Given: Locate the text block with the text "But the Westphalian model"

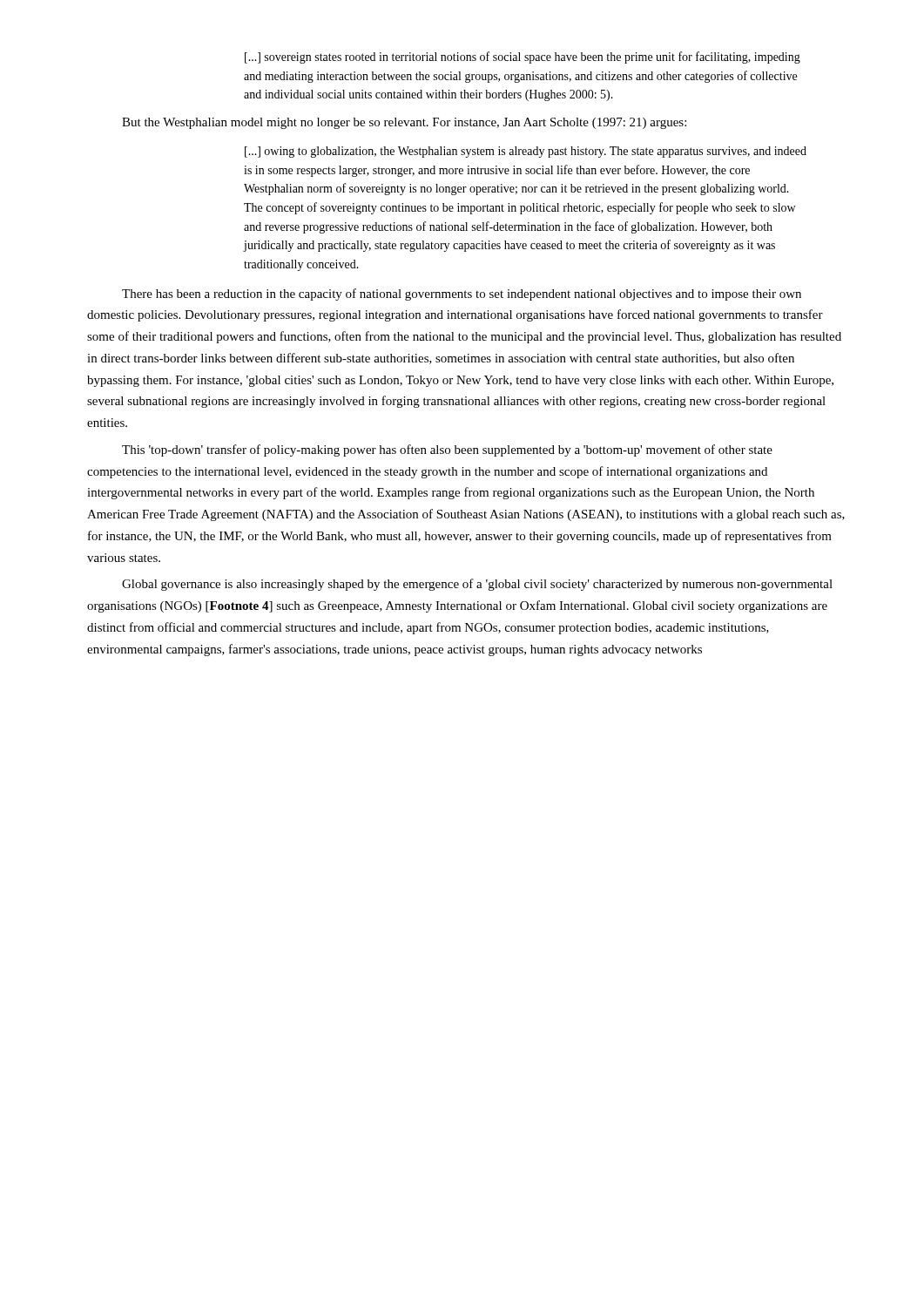Looking at the screenshot, I should point(466,122).
